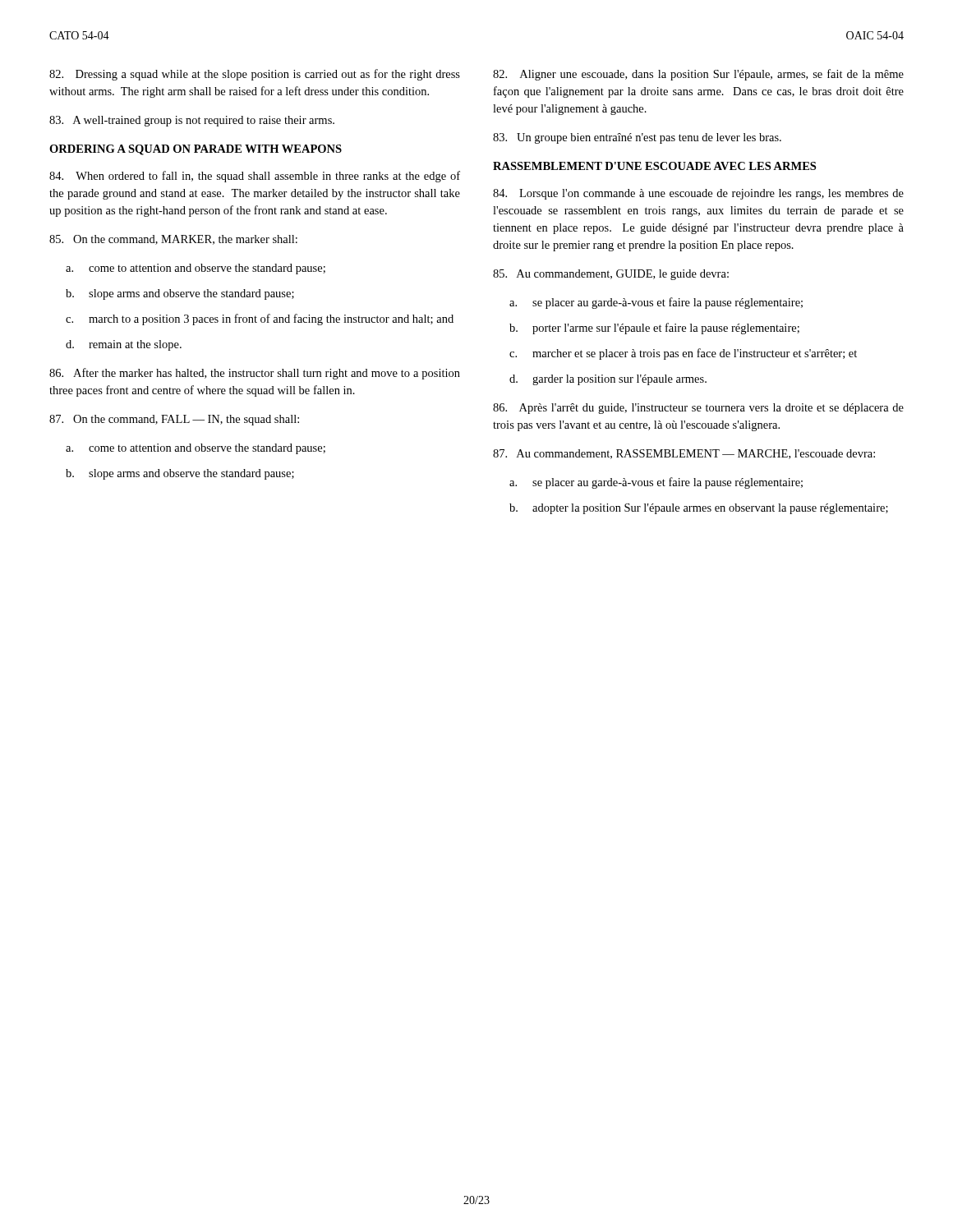Viewport: 953px width, 1232px height.
Task: Point to the block beginning "After the marker"
Action: click(255, 382)
